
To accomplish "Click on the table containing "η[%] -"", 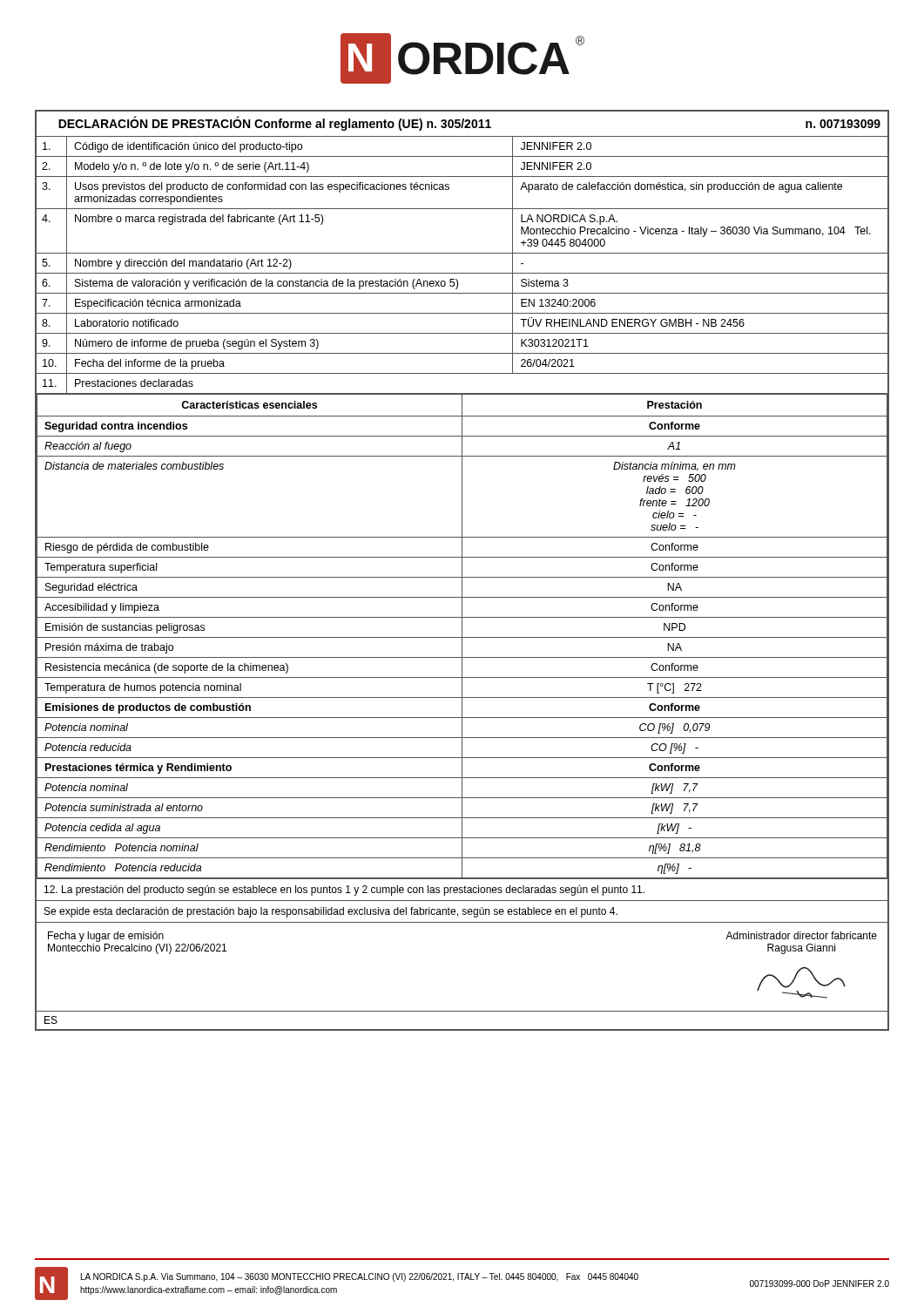I will point(462,570).
